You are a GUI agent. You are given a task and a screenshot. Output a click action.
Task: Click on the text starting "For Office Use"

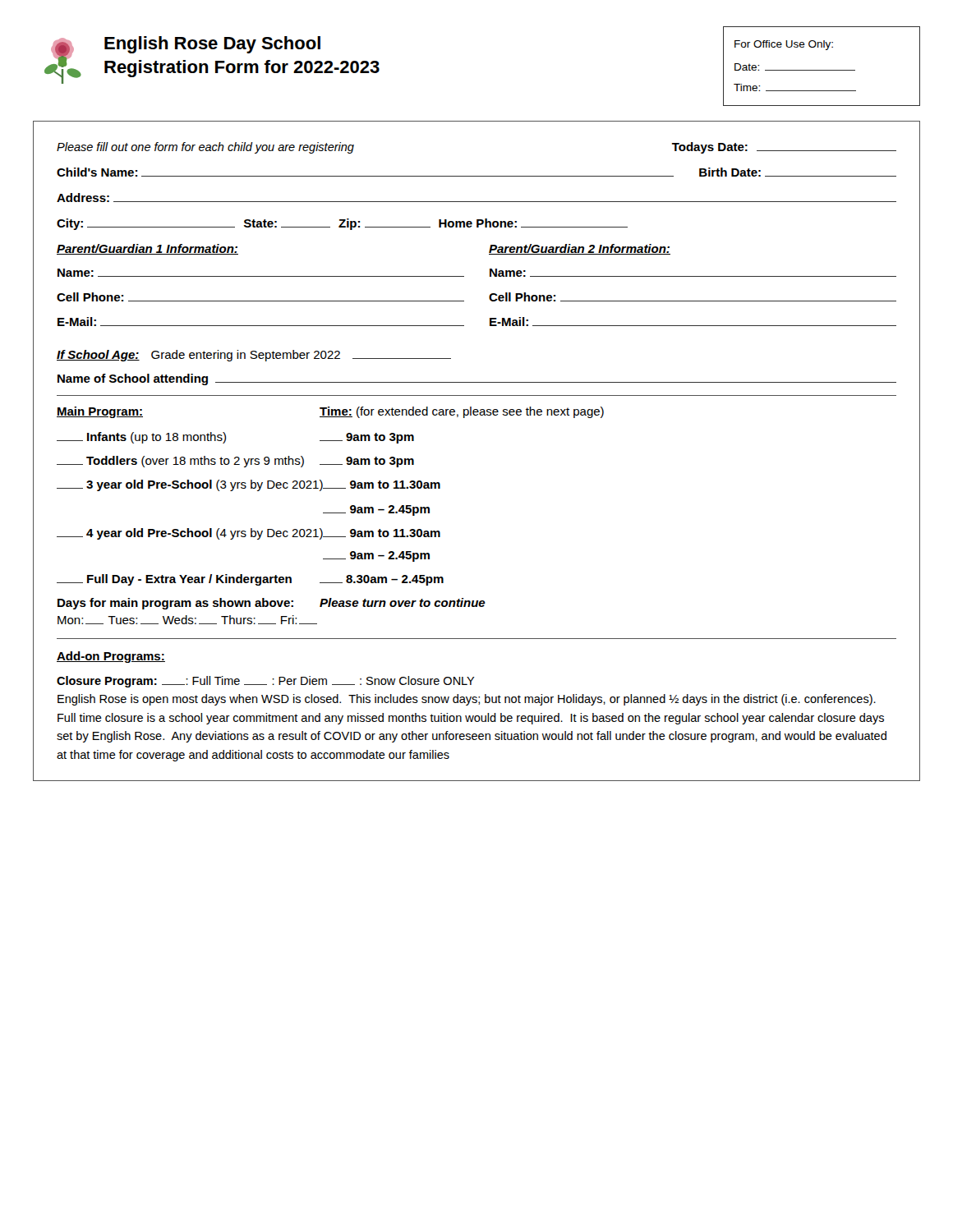820,66
